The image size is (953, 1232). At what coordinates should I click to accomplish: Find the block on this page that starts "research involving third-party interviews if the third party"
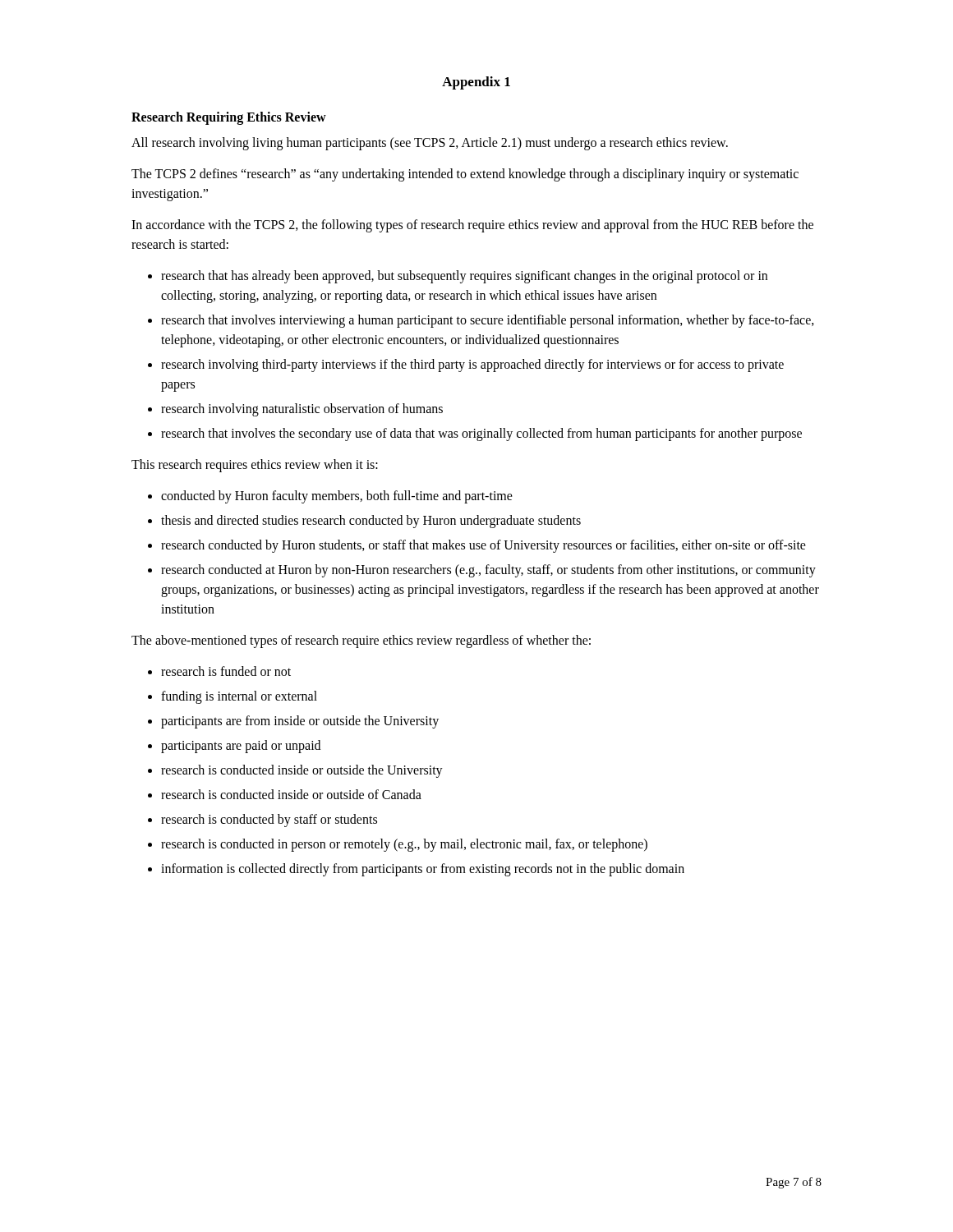pyautogui.click(x=473, y=374)
